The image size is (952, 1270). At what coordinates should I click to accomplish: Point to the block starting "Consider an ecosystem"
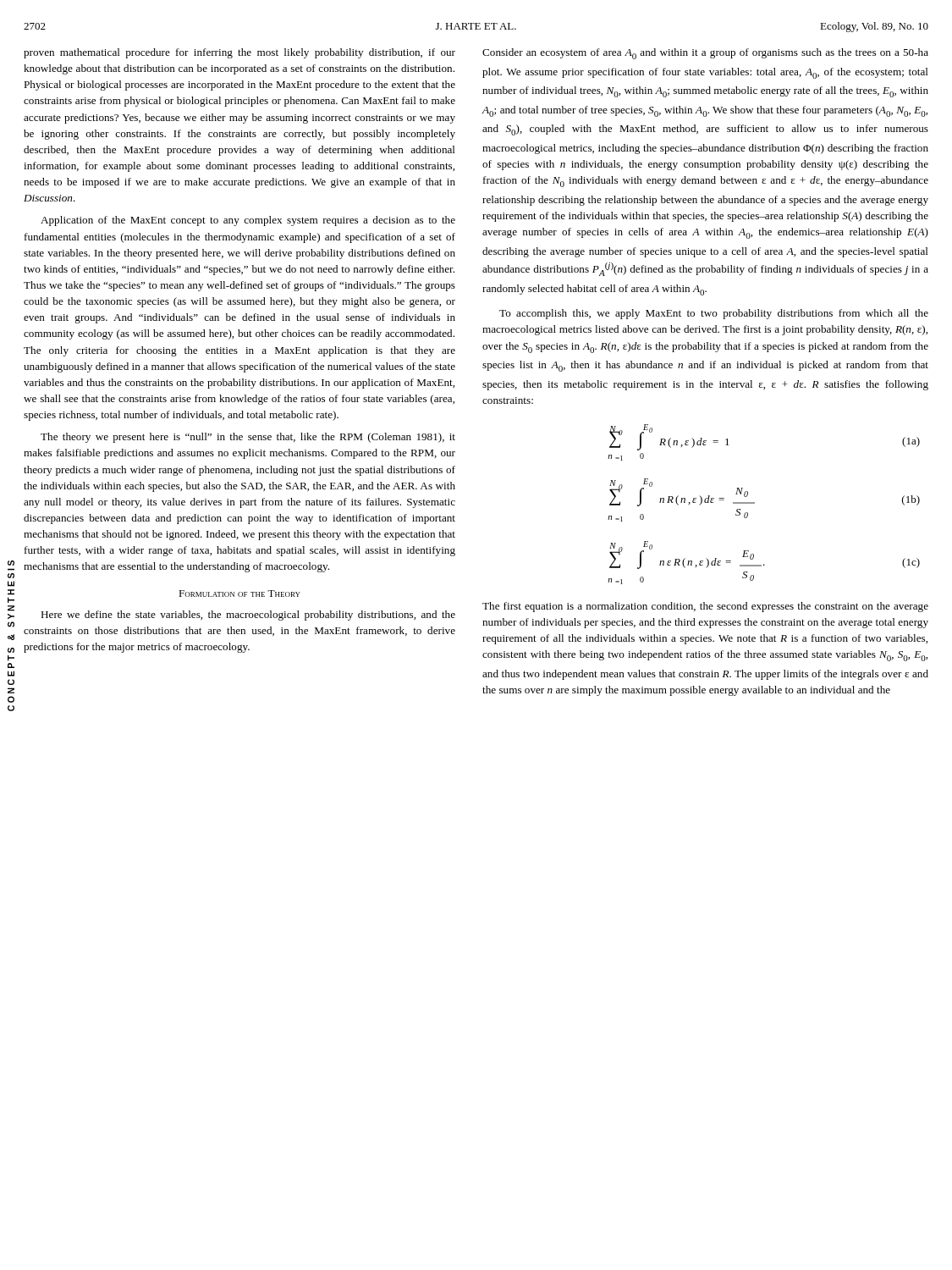(x=705, y=172)
